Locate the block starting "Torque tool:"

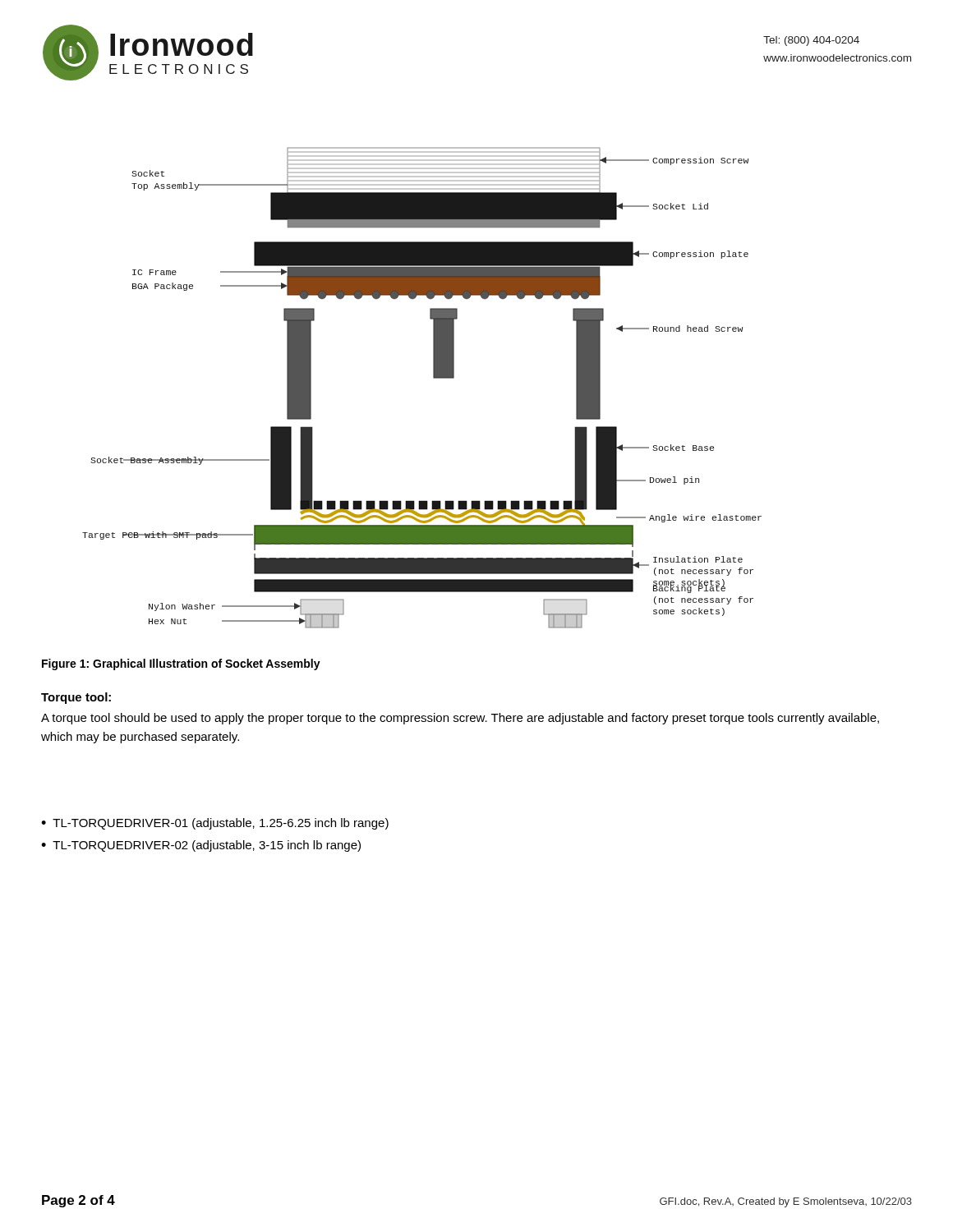pyautogui.click(x=77, y=697)
